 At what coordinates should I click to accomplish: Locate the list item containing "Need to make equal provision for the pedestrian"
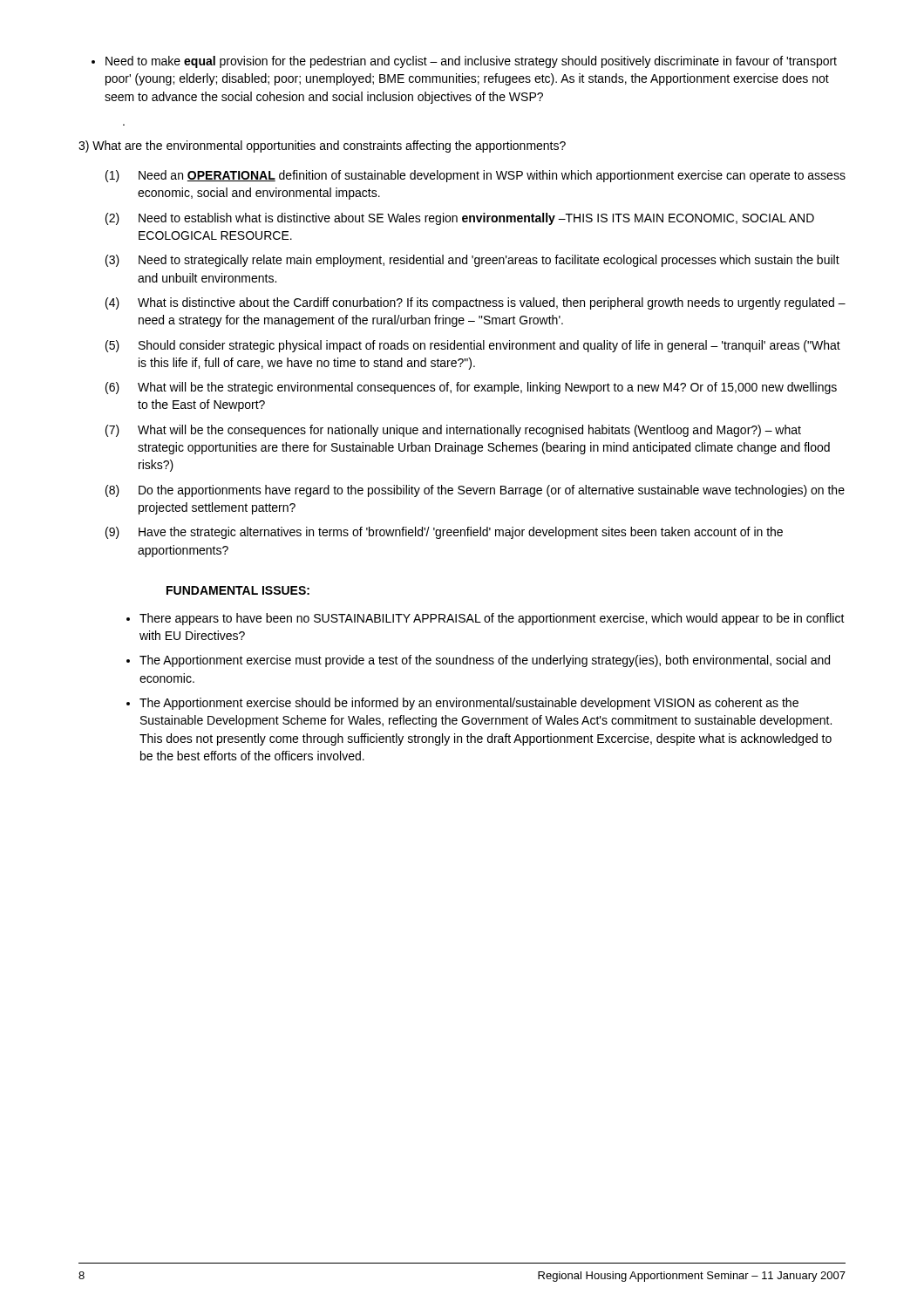[x=475, y=79]
